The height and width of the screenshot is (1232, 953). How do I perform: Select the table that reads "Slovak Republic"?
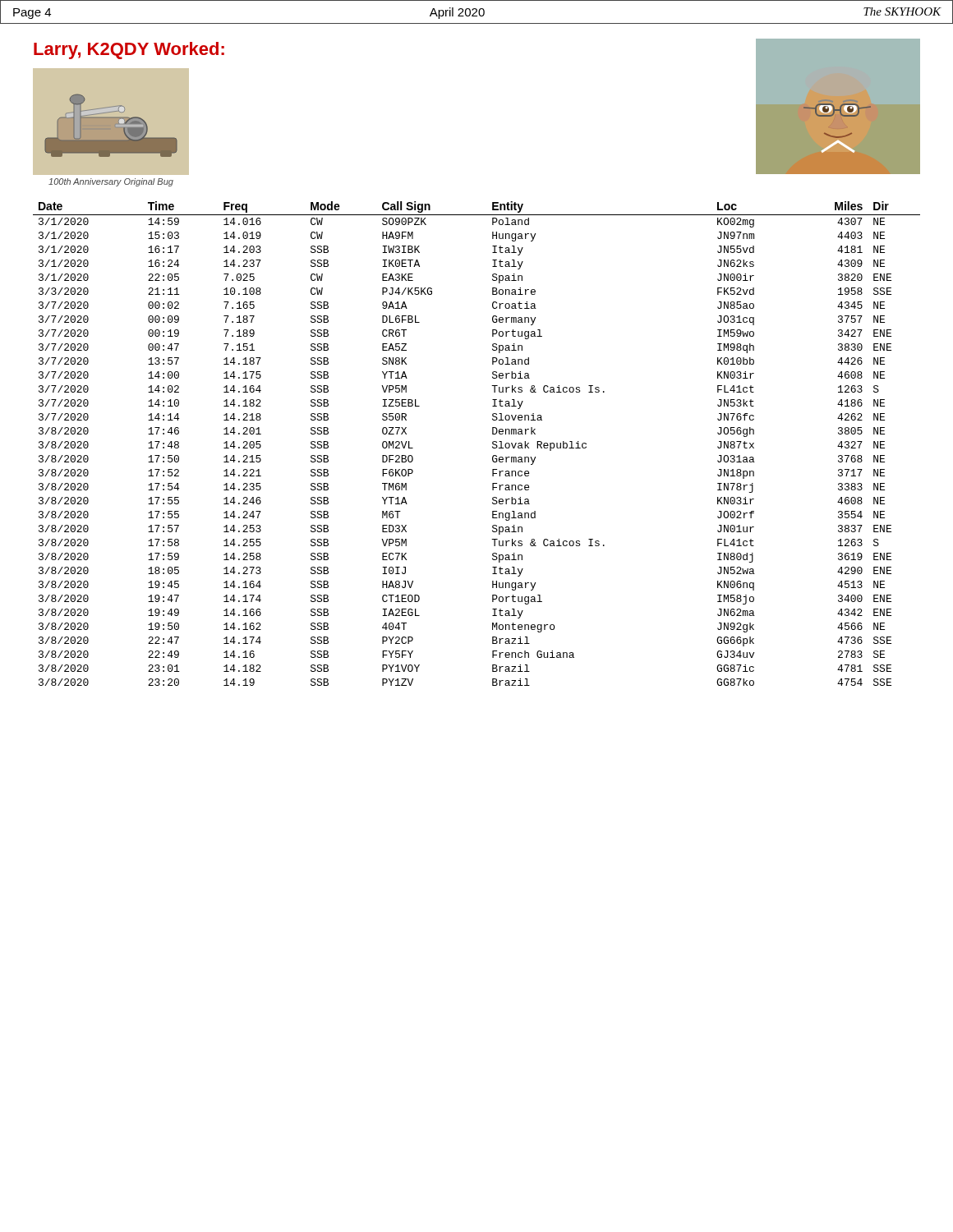coord(476,444)
